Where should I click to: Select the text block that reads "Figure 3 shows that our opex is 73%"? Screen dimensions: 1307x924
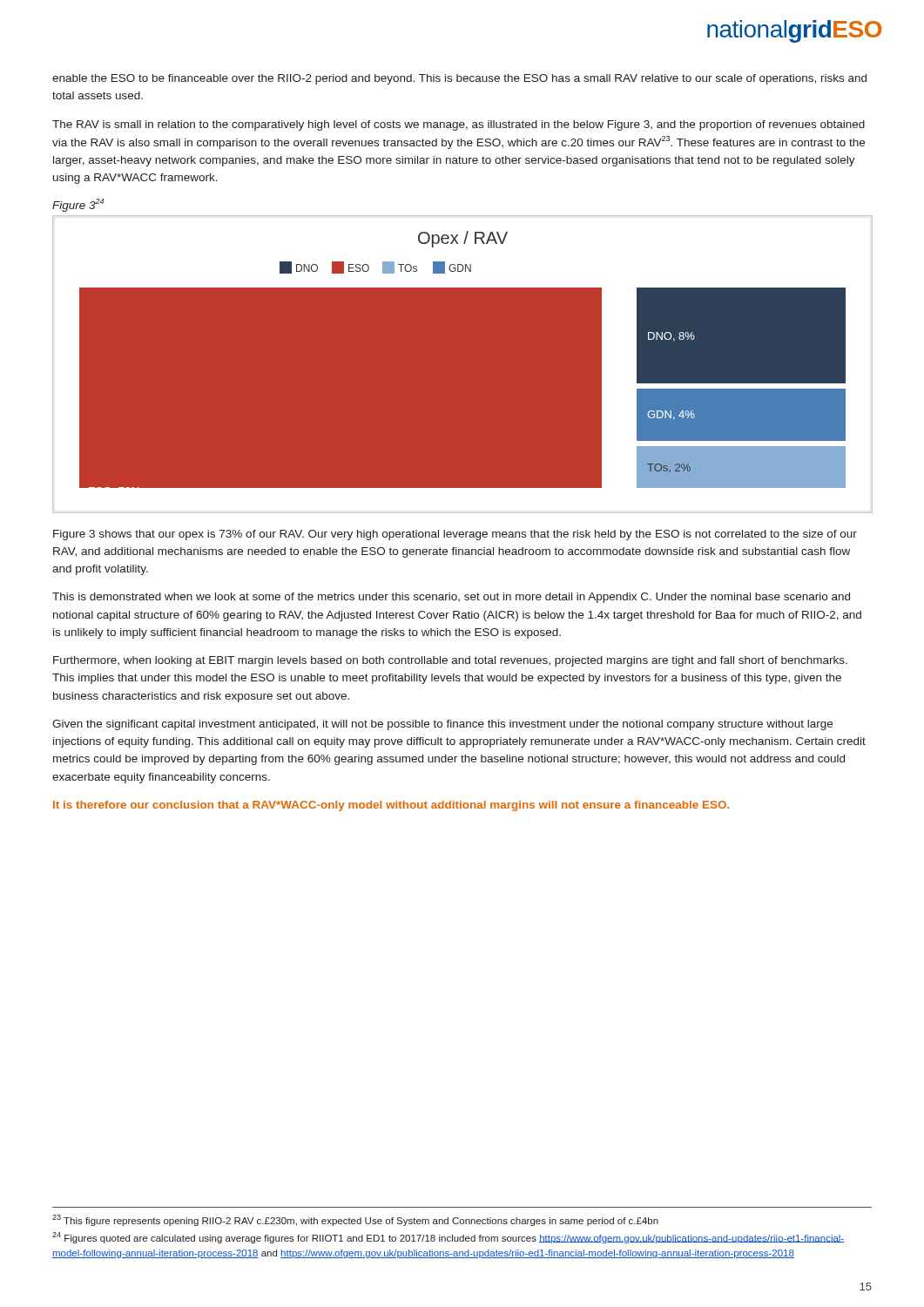click(x=455, y=551)
